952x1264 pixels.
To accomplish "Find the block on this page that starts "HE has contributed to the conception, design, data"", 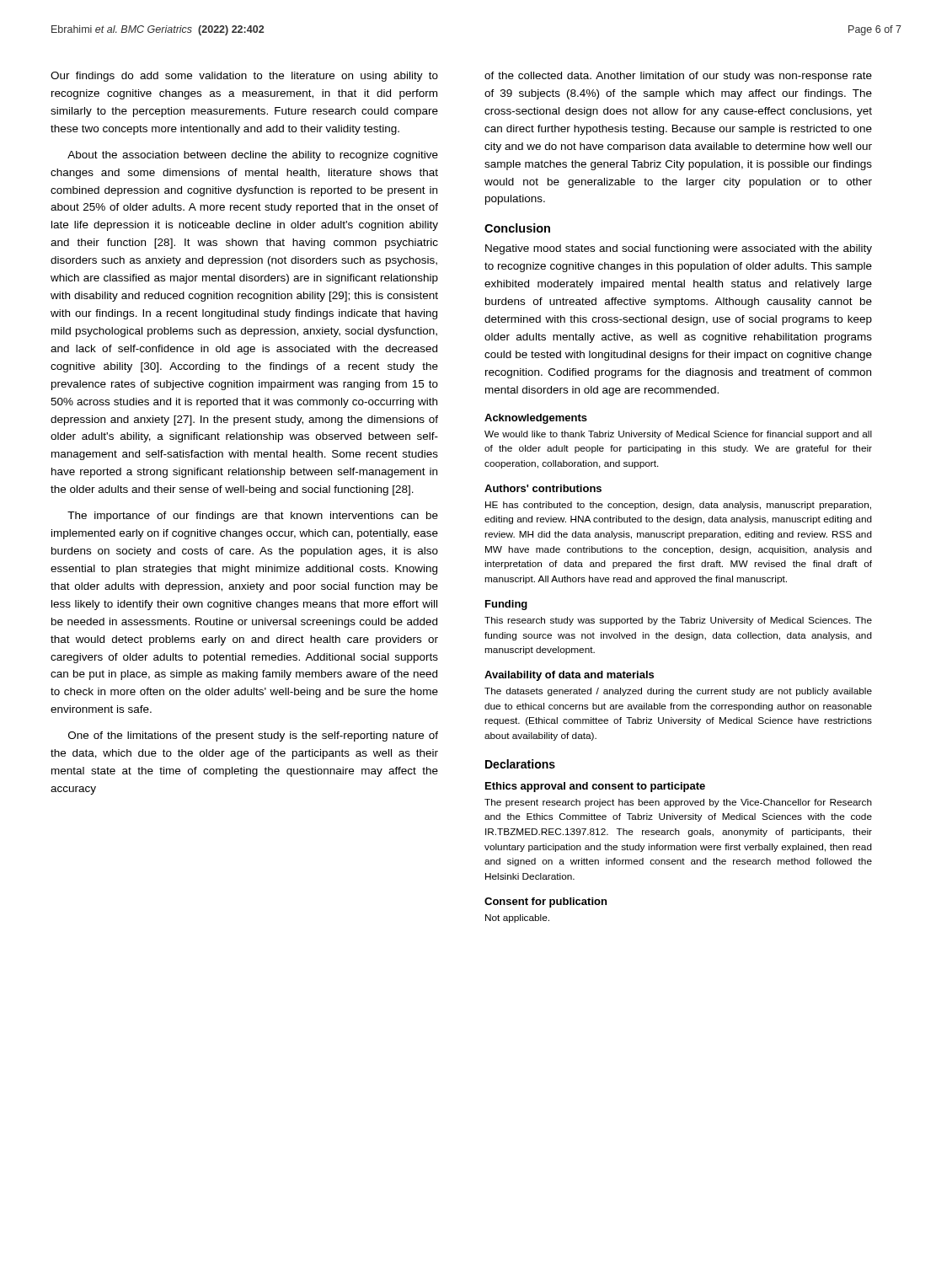I will (x=678, y=543).
